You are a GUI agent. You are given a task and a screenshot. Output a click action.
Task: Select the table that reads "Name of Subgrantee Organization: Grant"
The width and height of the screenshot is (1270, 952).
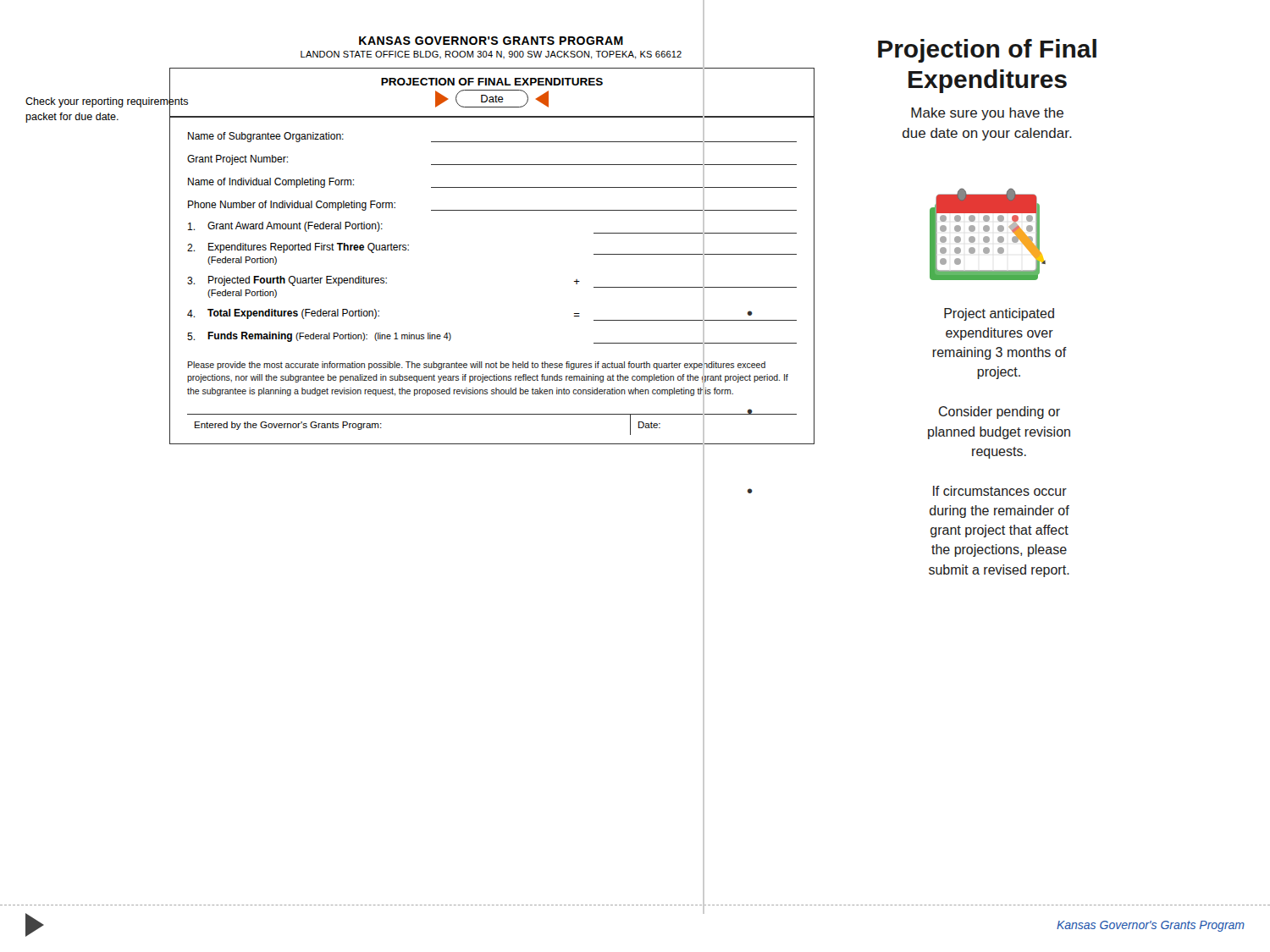coord(492,281)
